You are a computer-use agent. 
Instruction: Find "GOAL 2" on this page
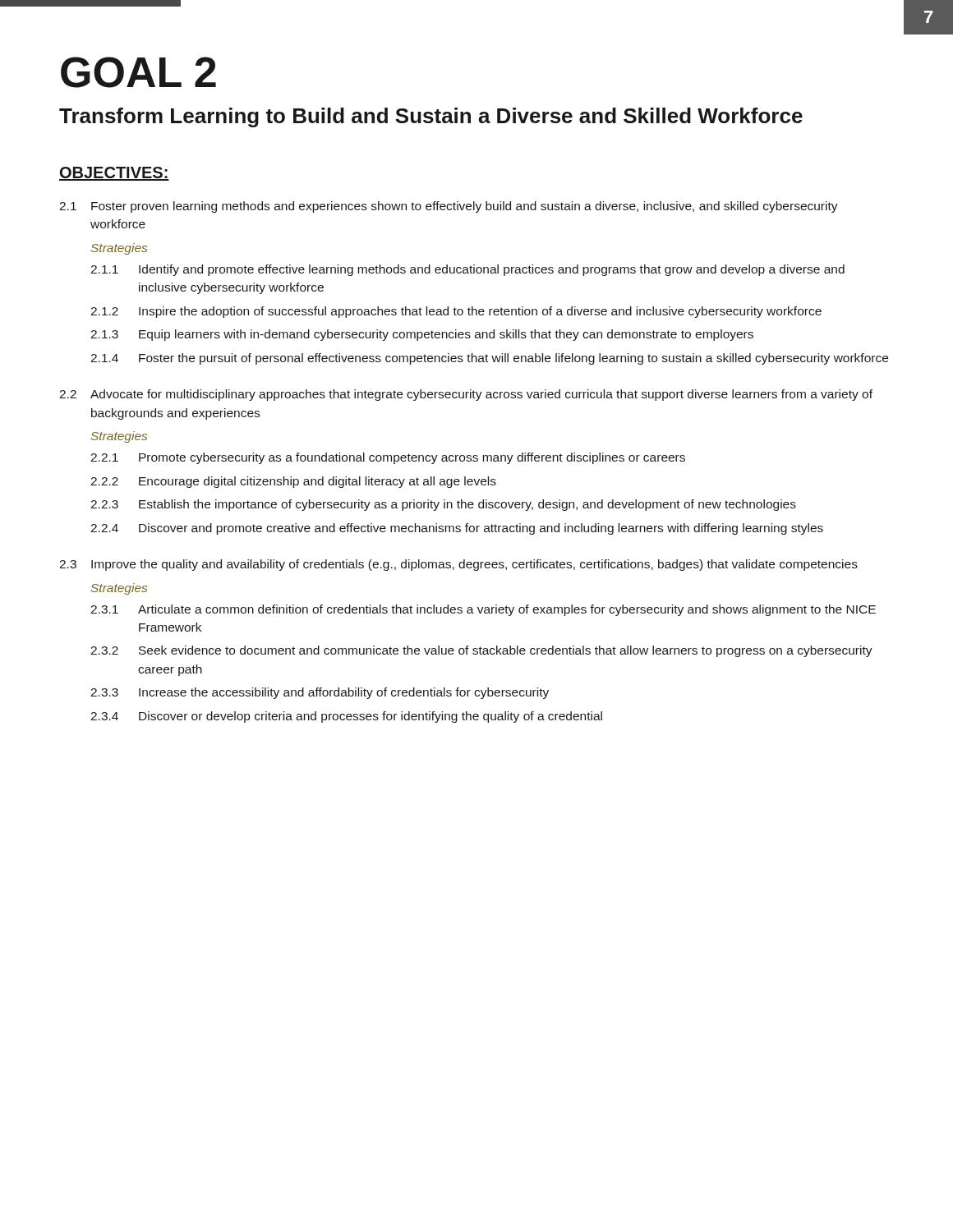click(x=138, y=72)
